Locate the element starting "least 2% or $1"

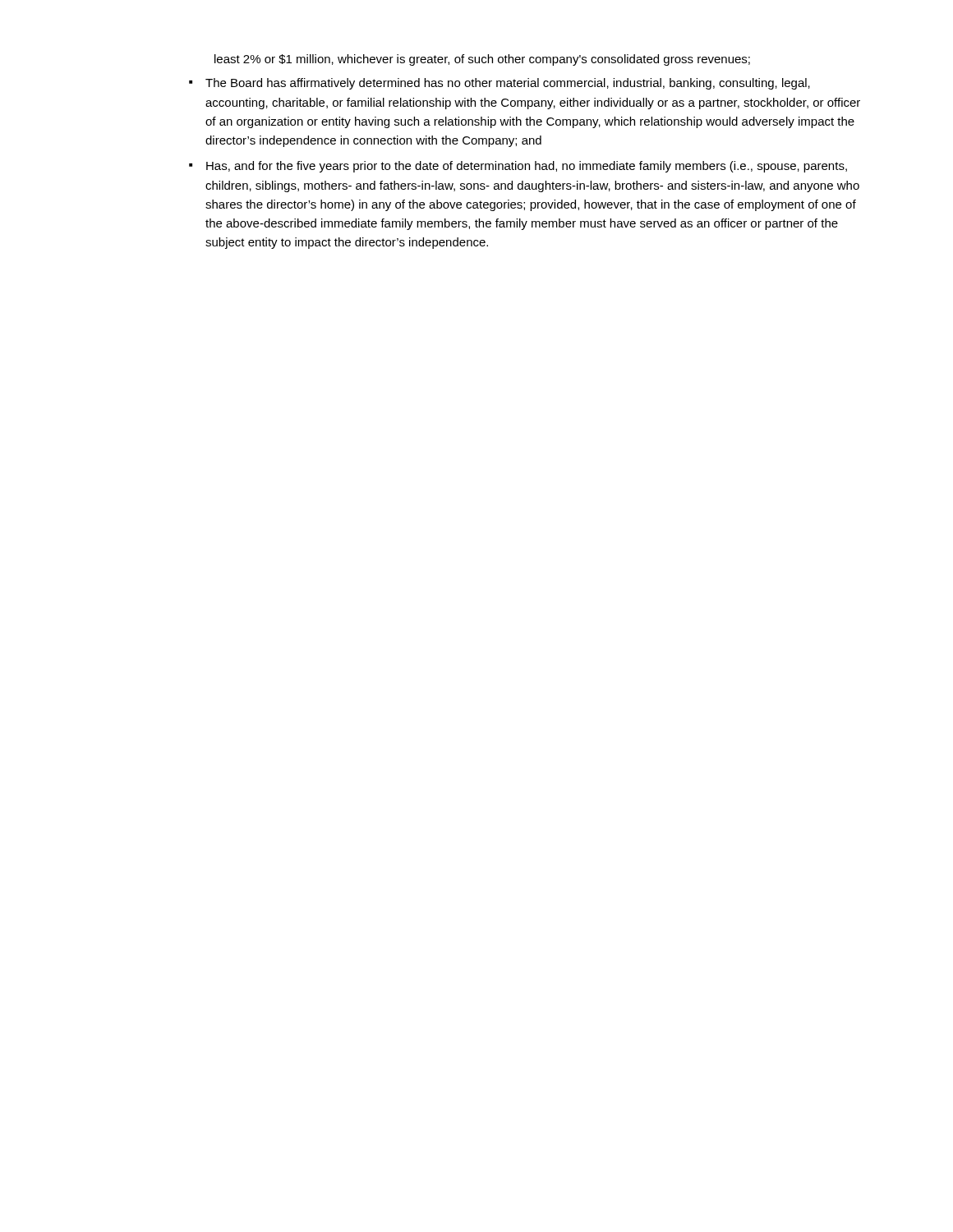[x=482, y=59]
